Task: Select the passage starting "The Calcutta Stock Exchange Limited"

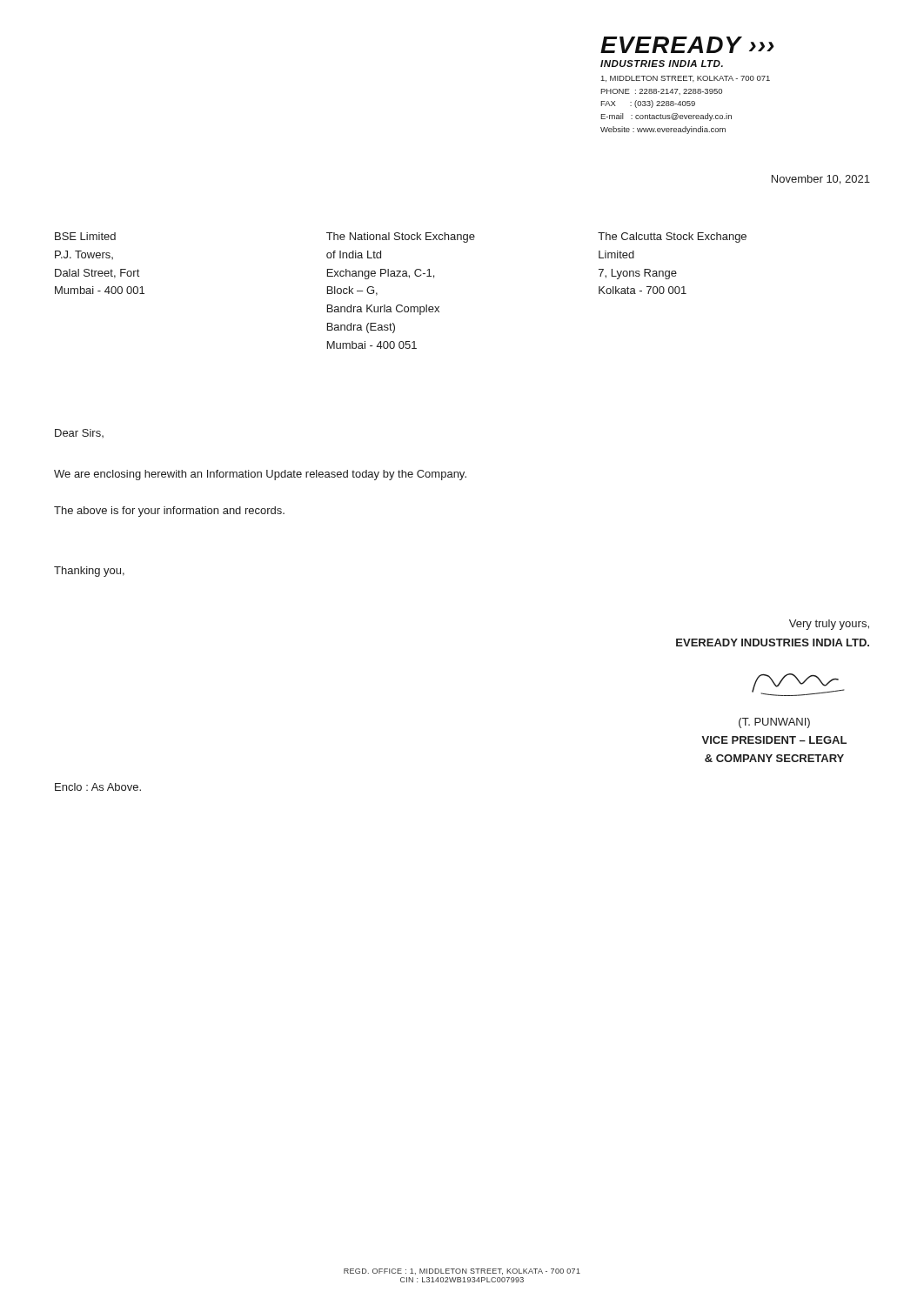Action: (x=673, y=263)
